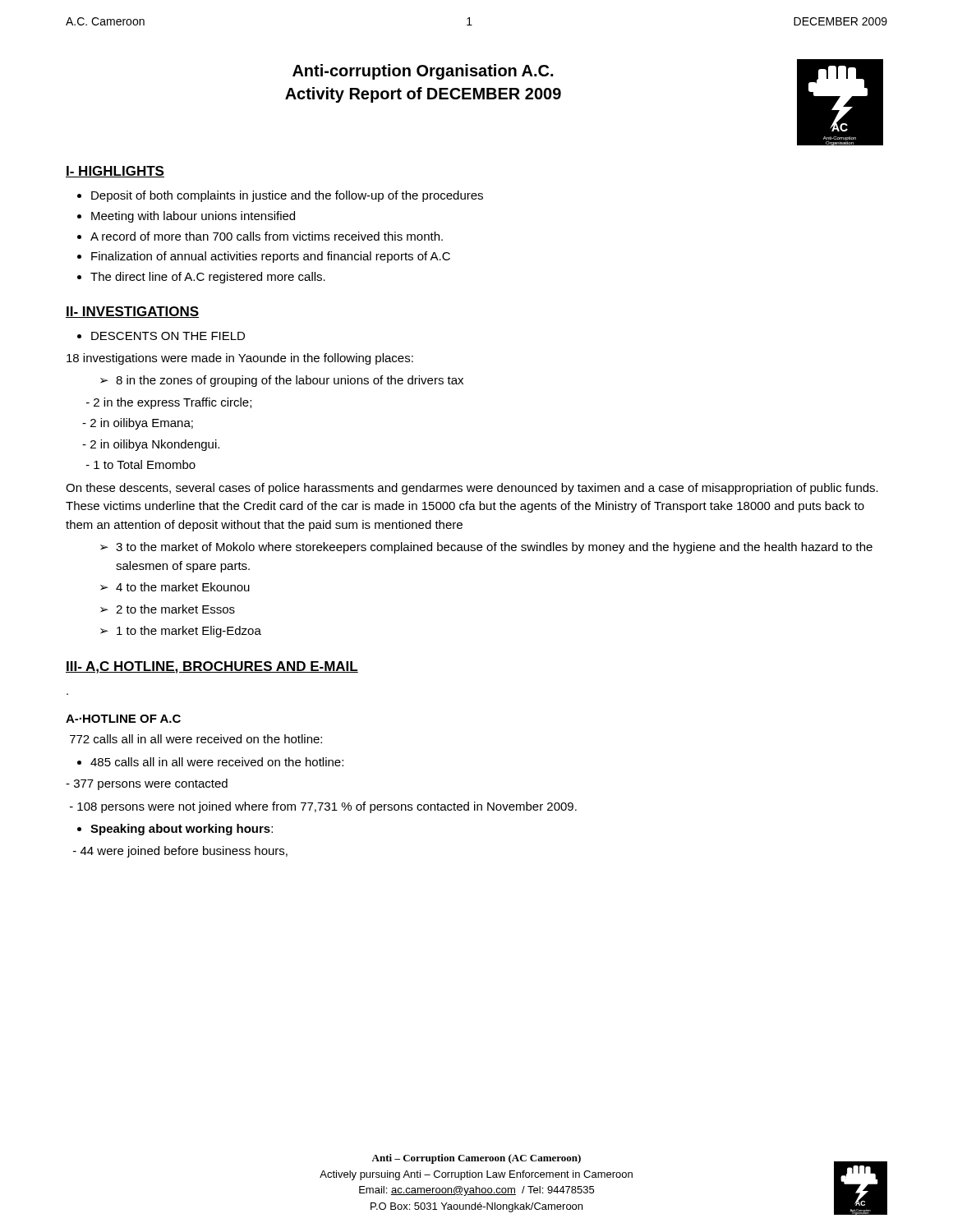The width and height of the screenshot is (953, 1232).
Task: Where does it say "1 to Total Emombo"?
Action: coord(139,464)
